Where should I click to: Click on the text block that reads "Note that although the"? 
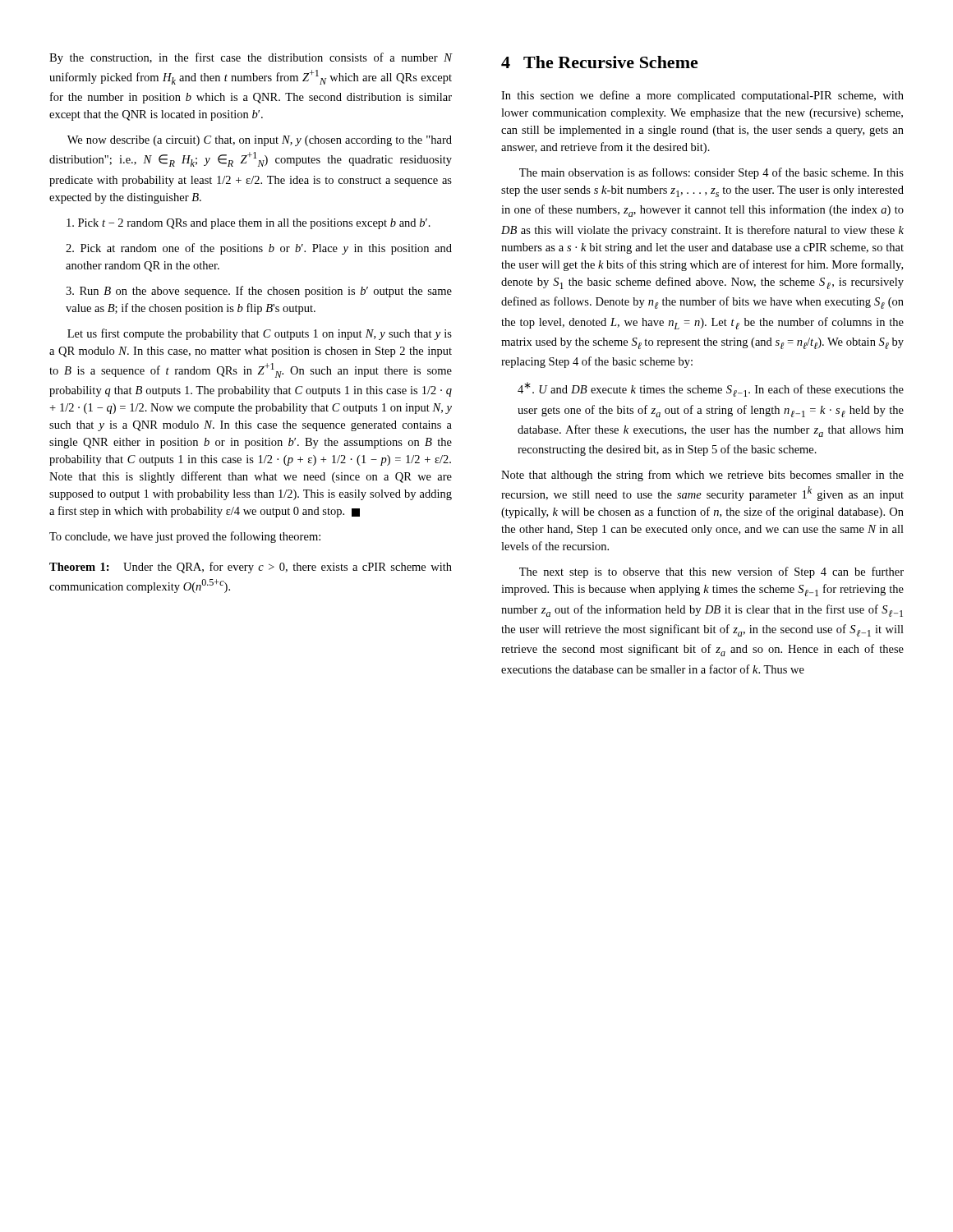702,573
